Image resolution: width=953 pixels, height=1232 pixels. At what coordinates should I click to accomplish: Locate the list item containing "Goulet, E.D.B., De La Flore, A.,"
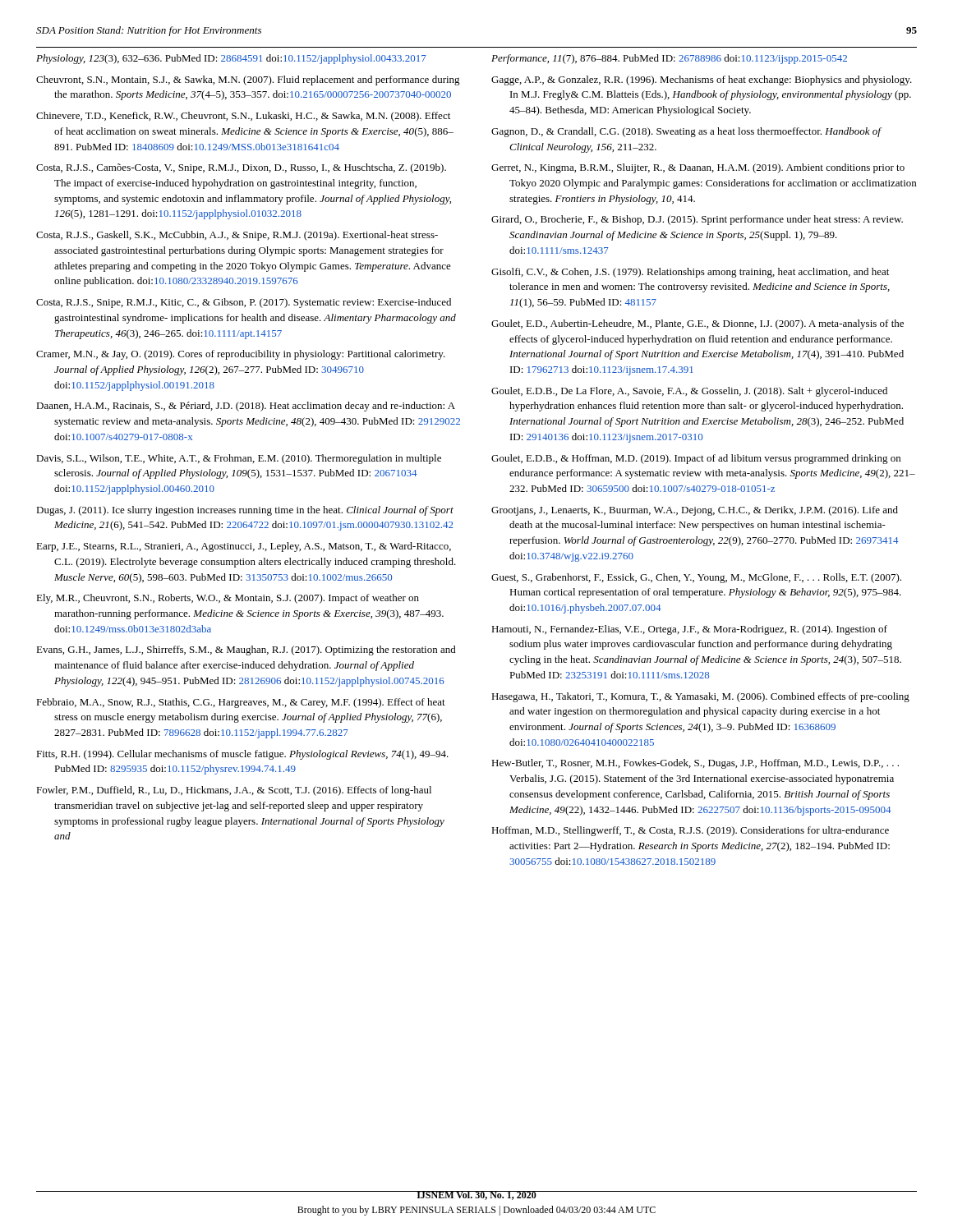698,413
